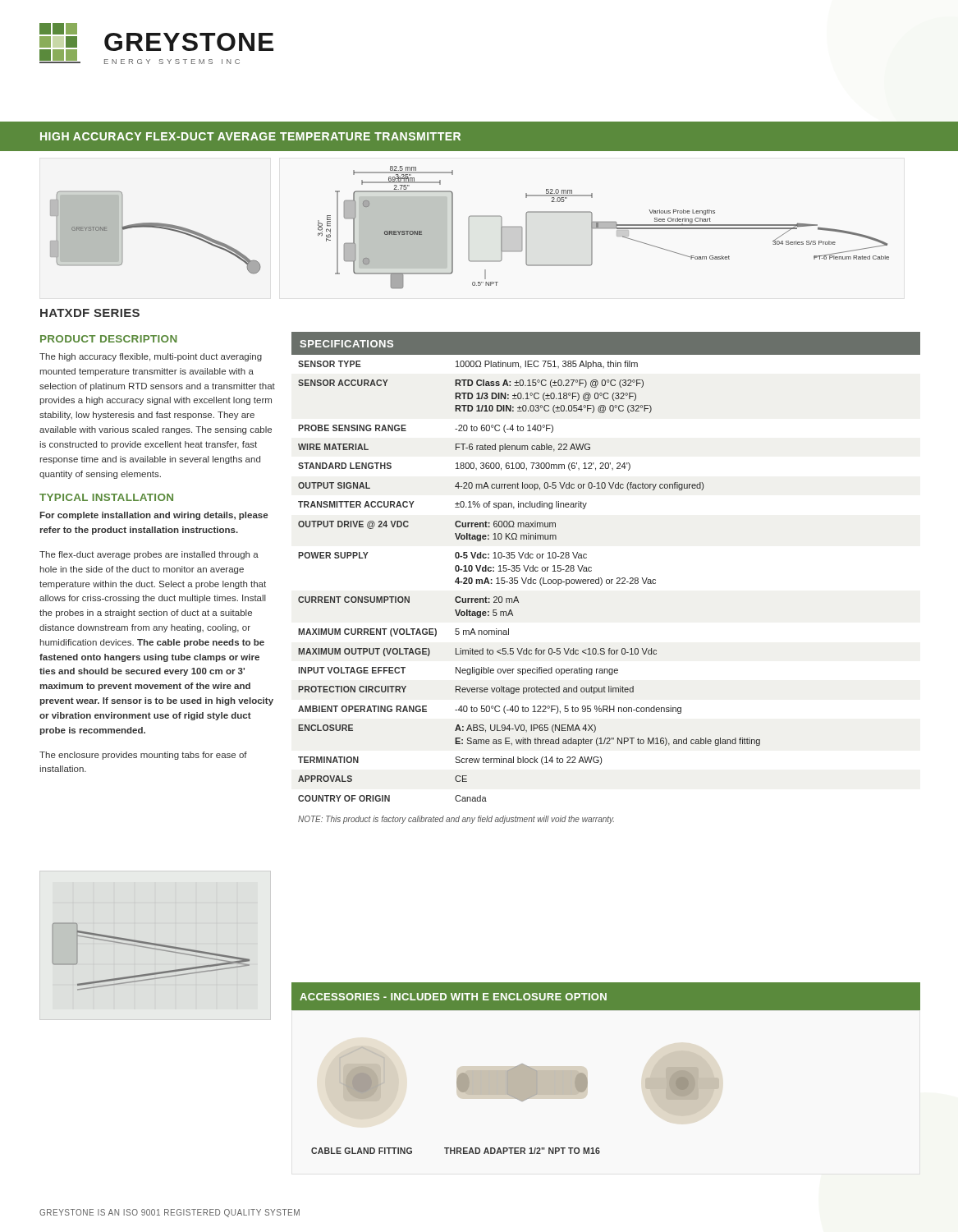The image size is (958, 1232).
Task: Locate a table
Action: 606,582
